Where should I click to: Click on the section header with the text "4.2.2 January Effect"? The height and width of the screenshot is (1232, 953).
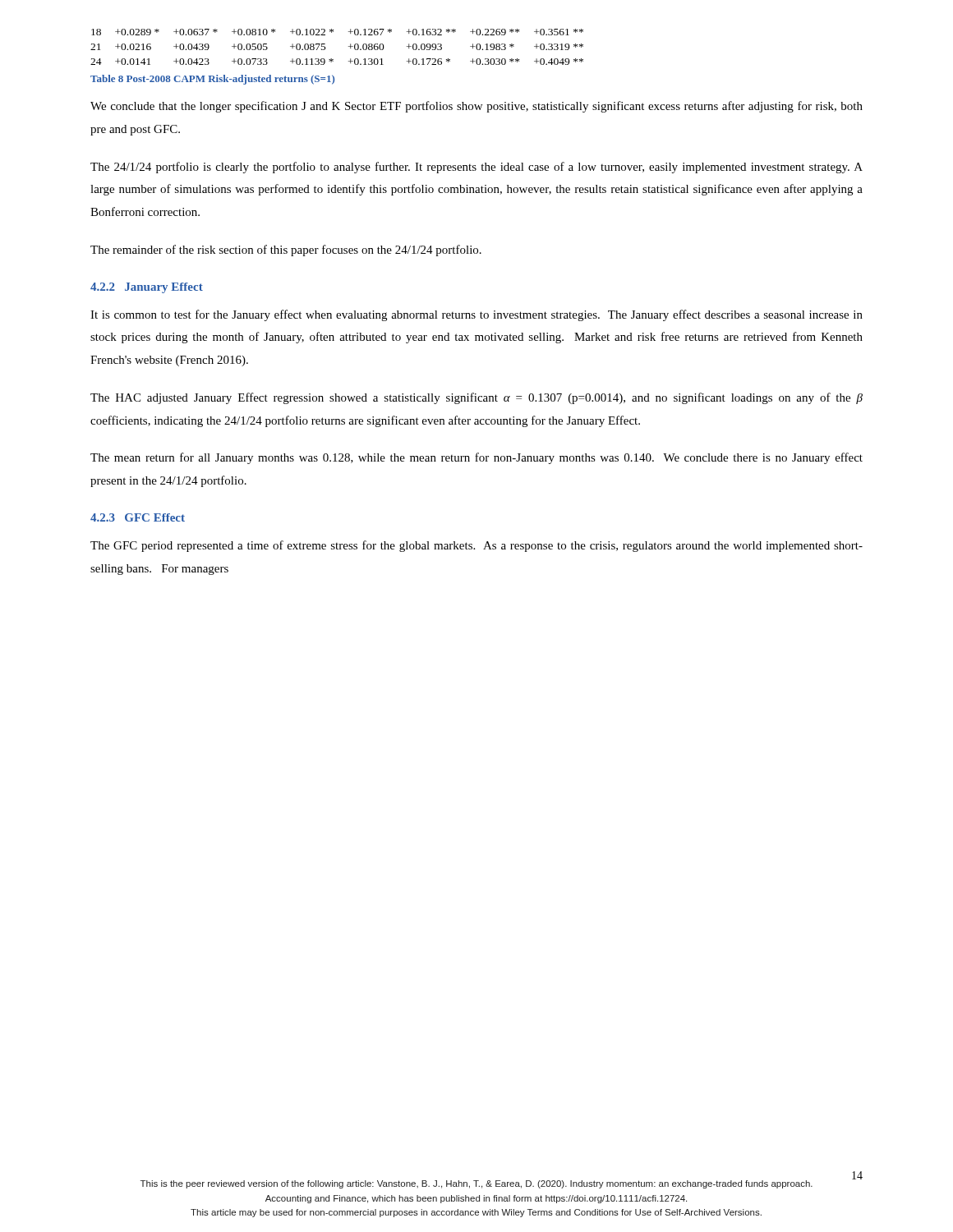[x=146, y=286]
